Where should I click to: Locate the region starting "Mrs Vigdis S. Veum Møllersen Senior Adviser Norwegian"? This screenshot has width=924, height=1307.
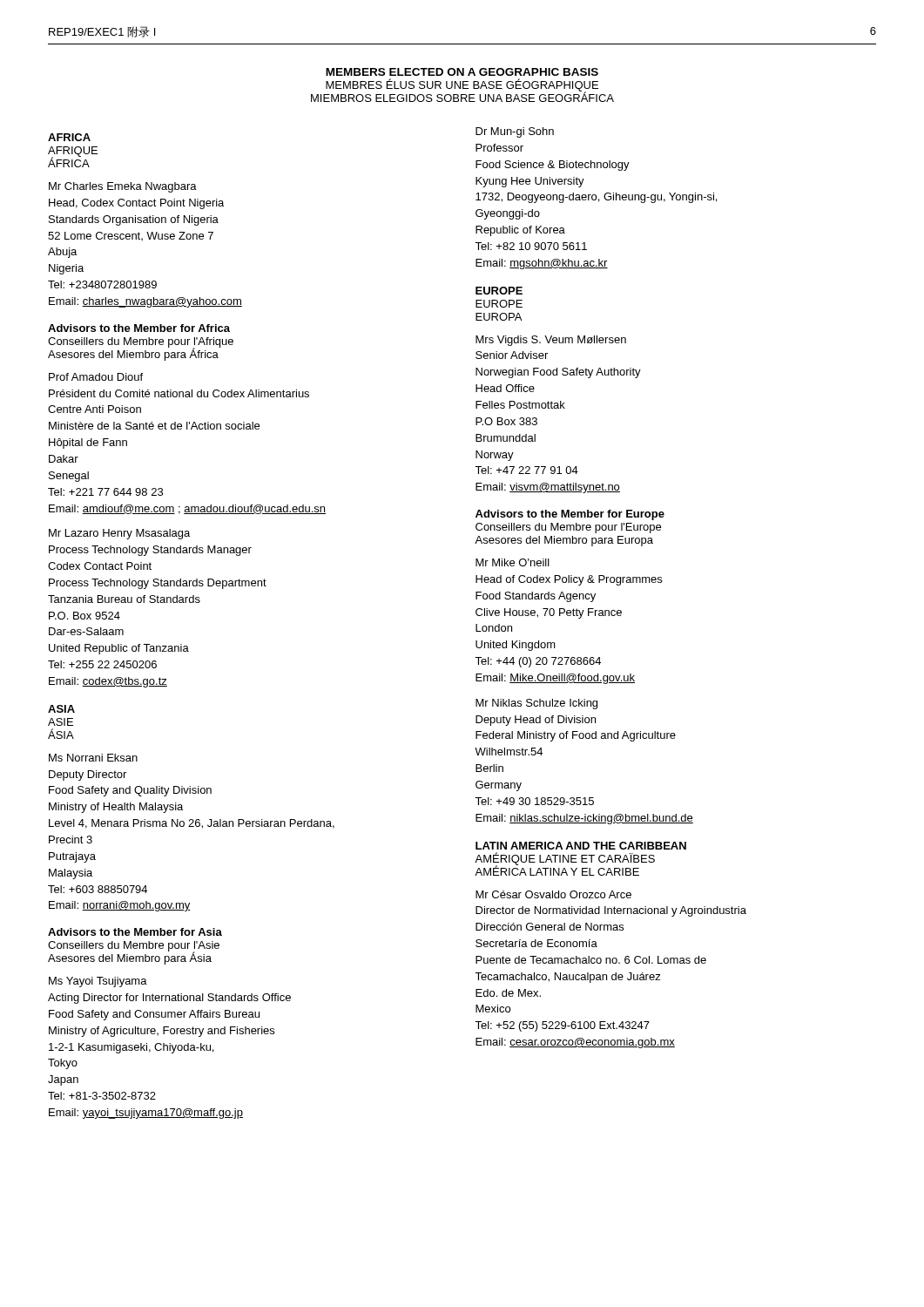[x=558, y=413]
